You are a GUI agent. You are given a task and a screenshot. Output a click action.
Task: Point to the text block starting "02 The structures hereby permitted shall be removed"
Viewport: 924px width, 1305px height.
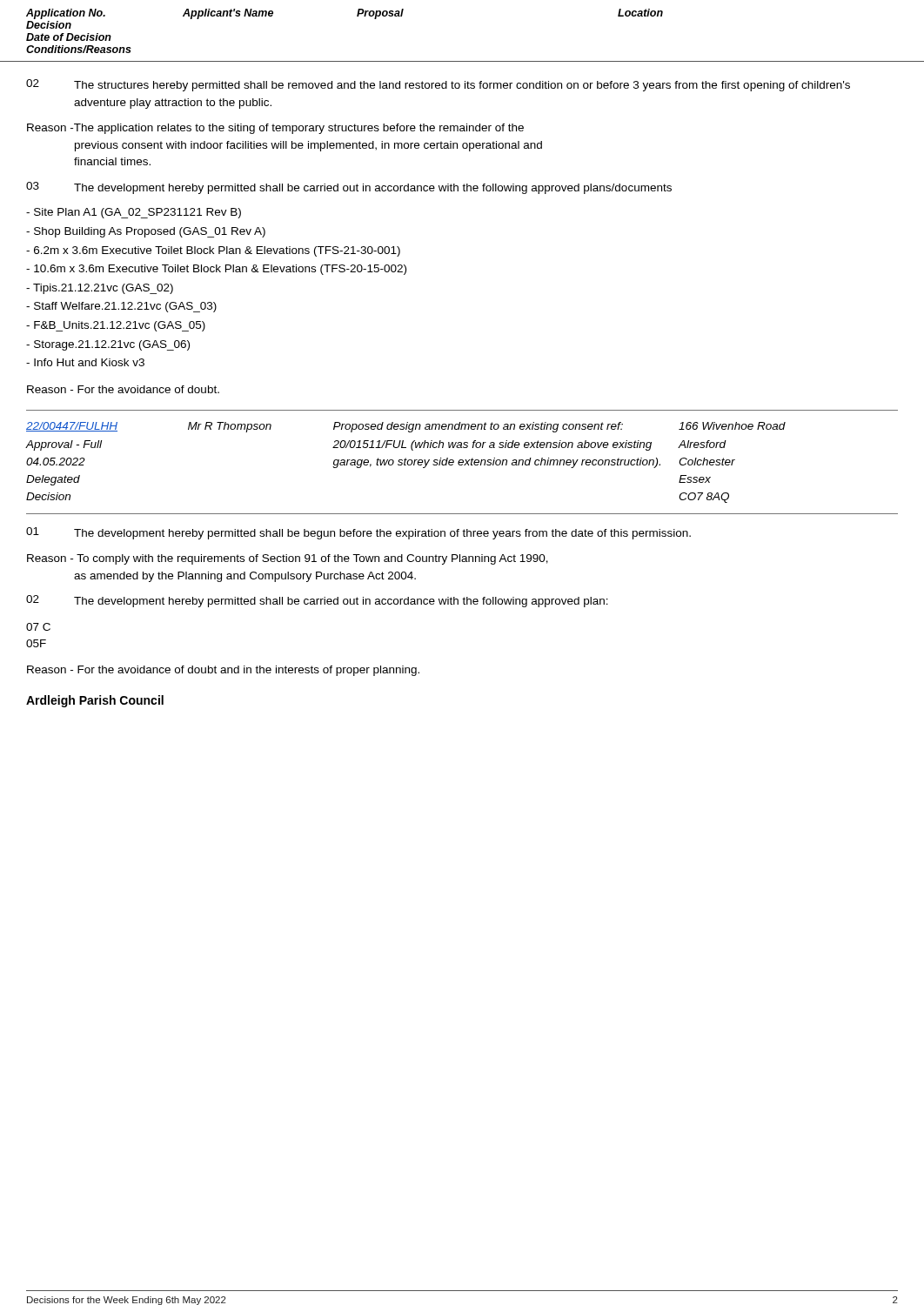[x=462, y=94]
